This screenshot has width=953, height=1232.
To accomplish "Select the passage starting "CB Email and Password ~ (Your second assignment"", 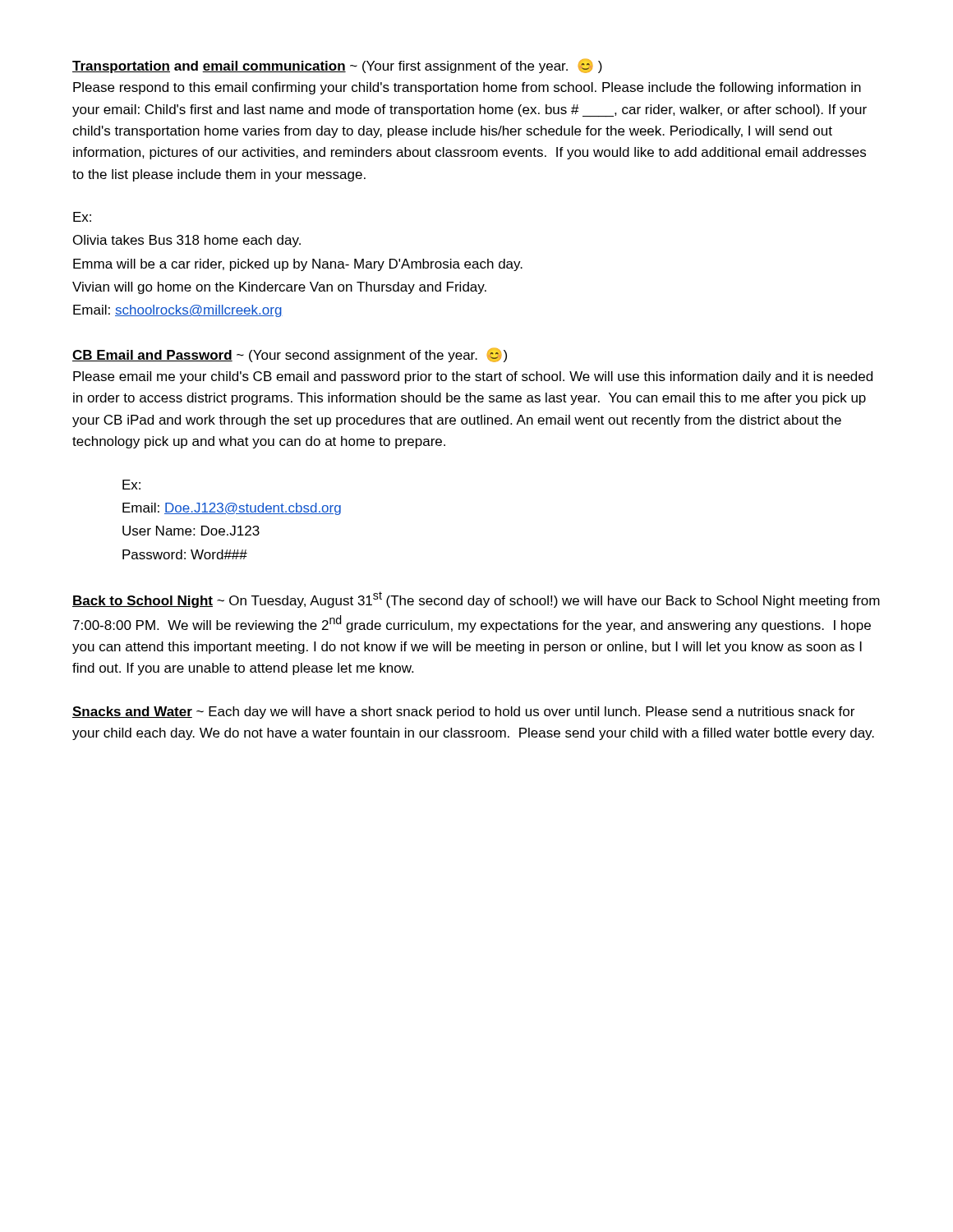I will 476,399.
